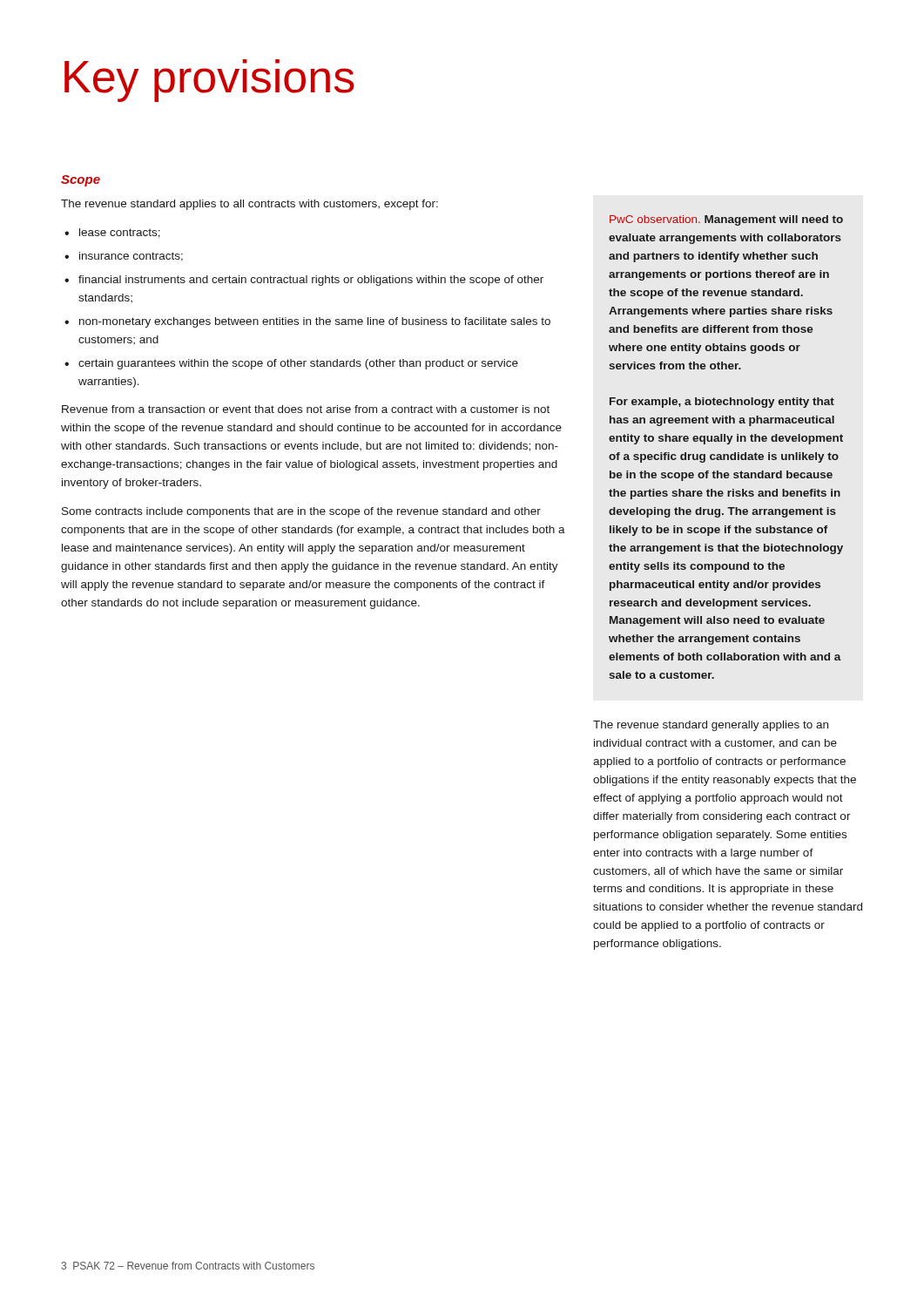Find the block on this page that starts "non-monetary exchanges between entities in the same"

(315, 330)
